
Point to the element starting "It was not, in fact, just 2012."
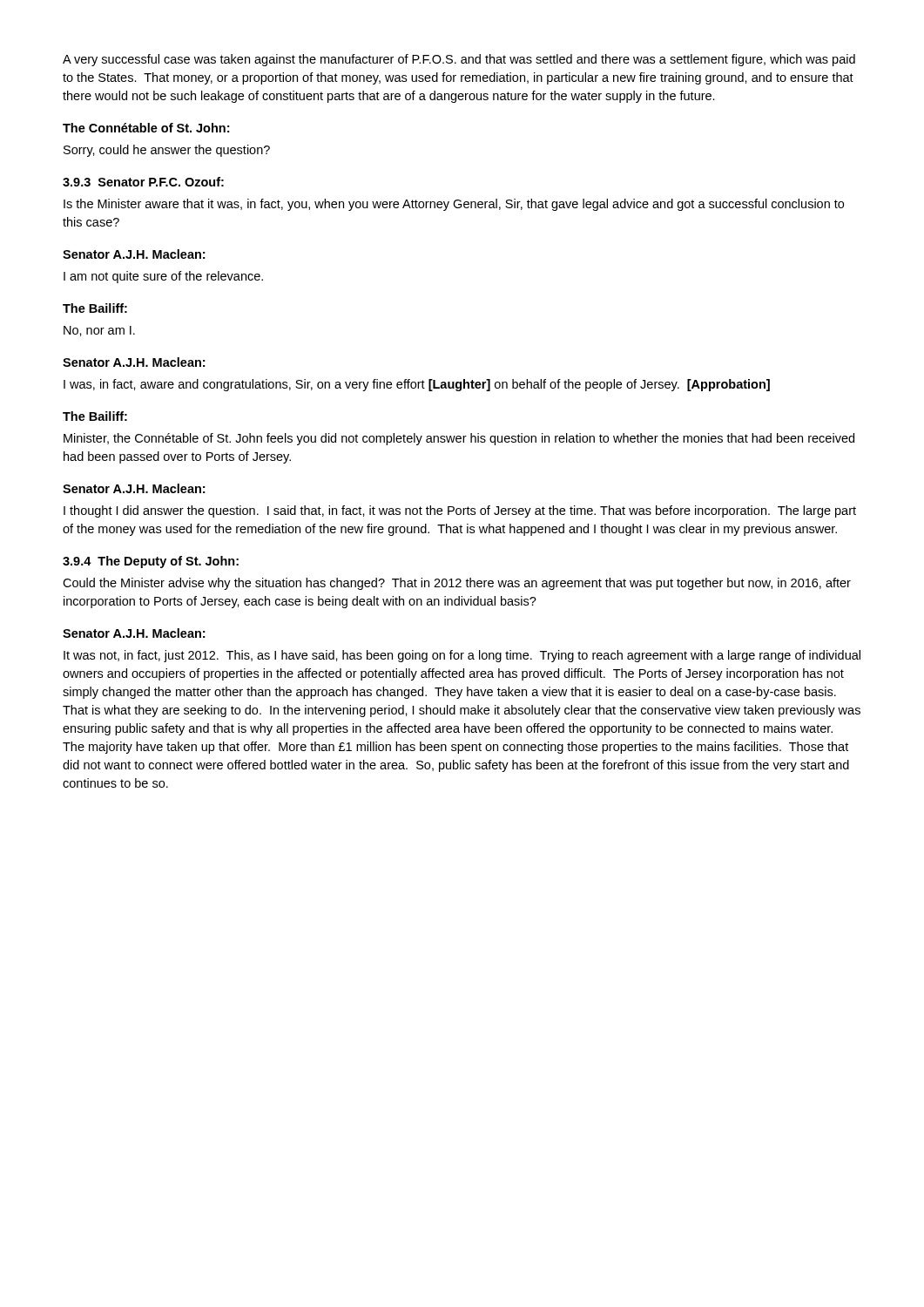(462, 720)
